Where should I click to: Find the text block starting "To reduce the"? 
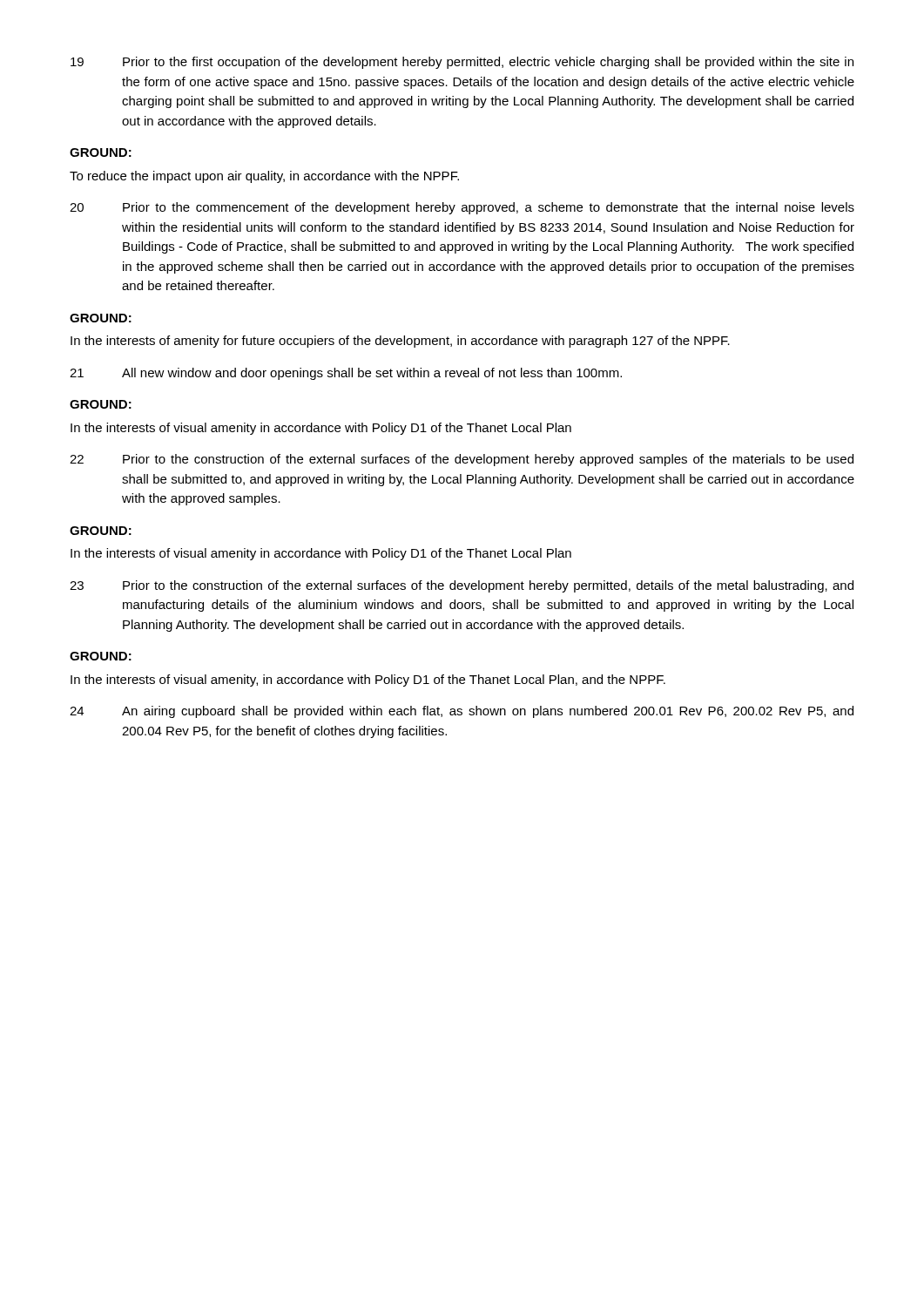pos(265,175)
